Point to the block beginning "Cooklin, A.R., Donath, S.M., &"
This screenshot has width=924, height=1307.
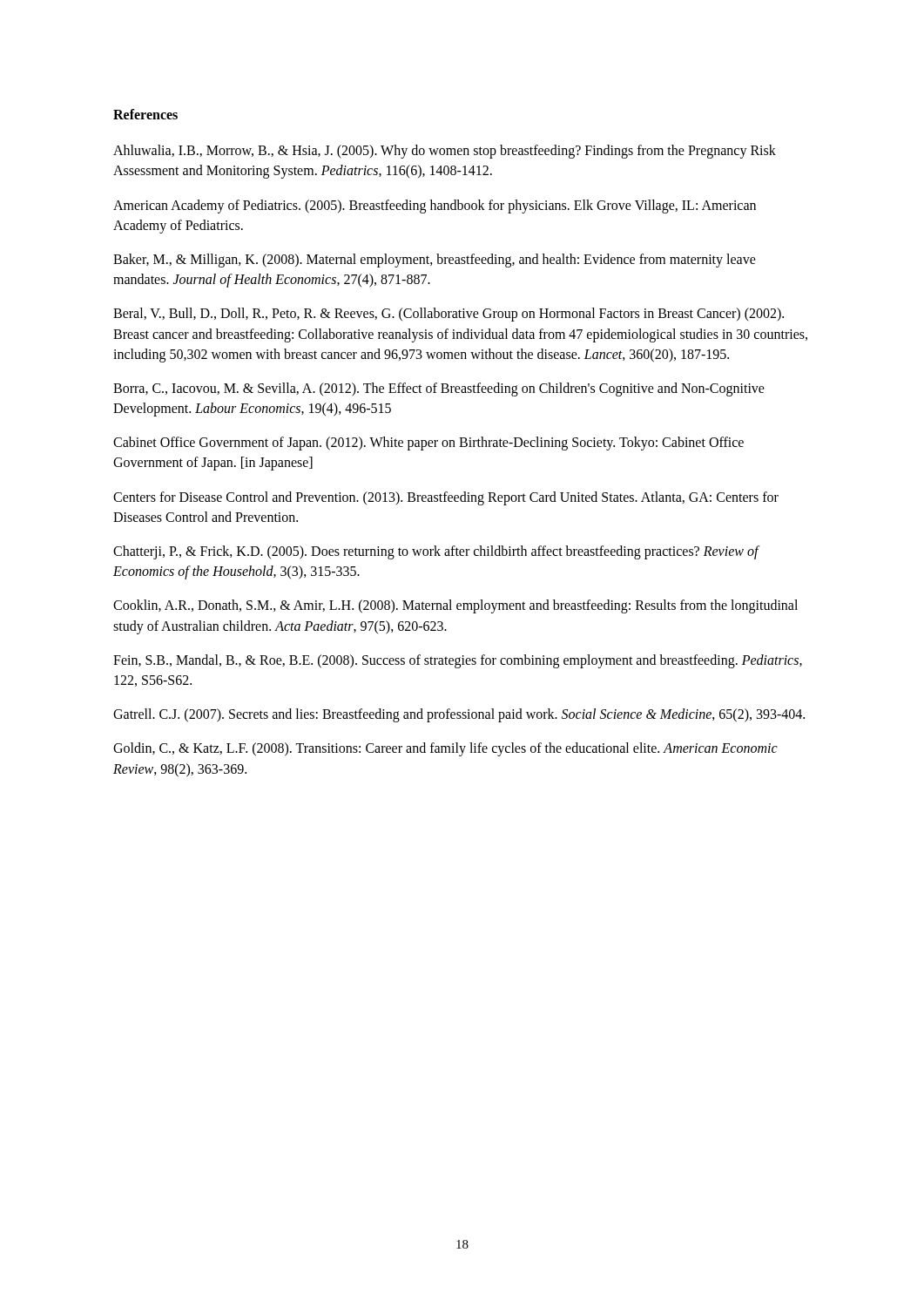tap(456, 616)
